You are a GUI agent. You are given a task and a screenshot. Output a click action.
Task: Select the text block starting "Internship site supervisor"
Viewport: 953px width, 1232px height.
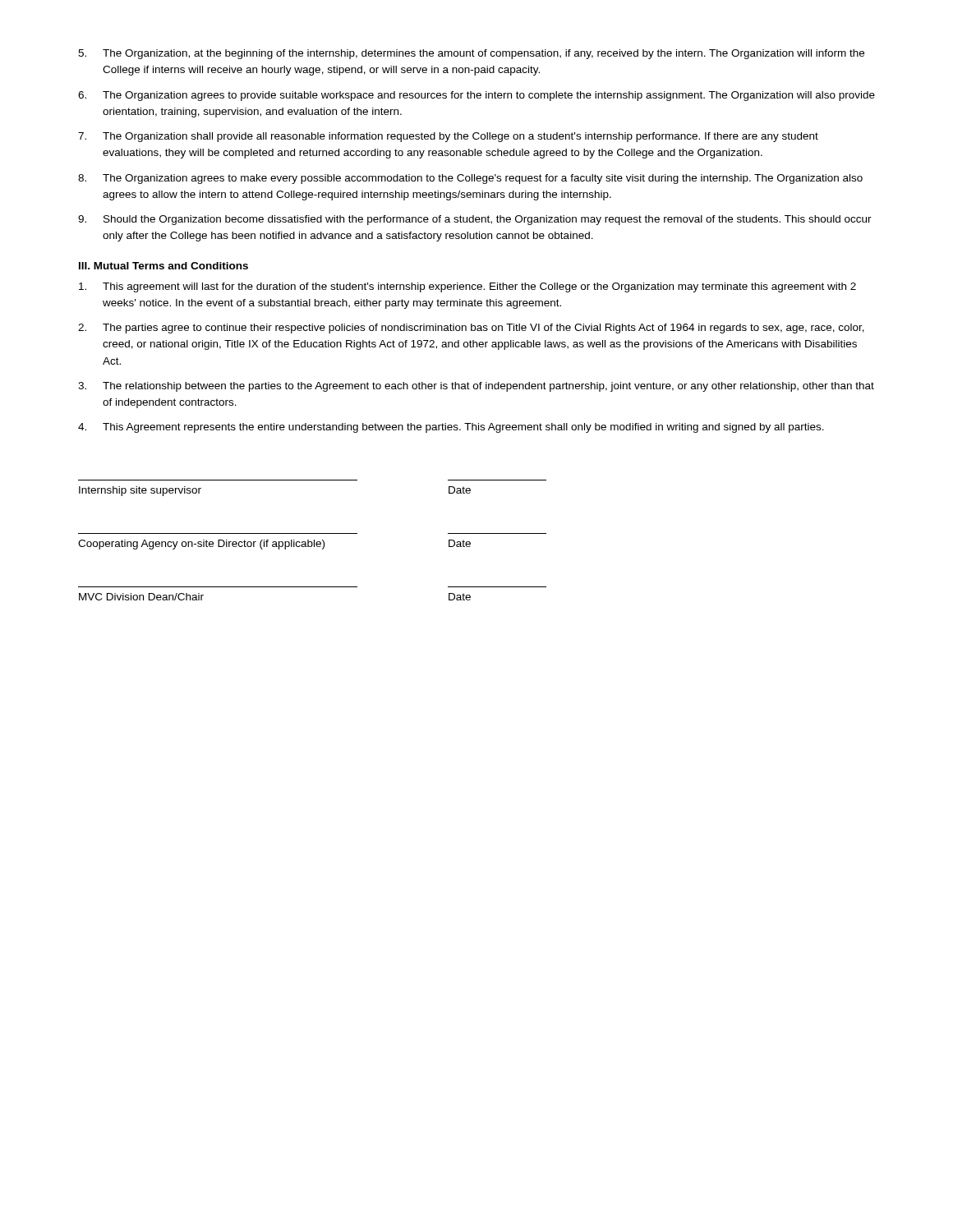coord(140,489)
